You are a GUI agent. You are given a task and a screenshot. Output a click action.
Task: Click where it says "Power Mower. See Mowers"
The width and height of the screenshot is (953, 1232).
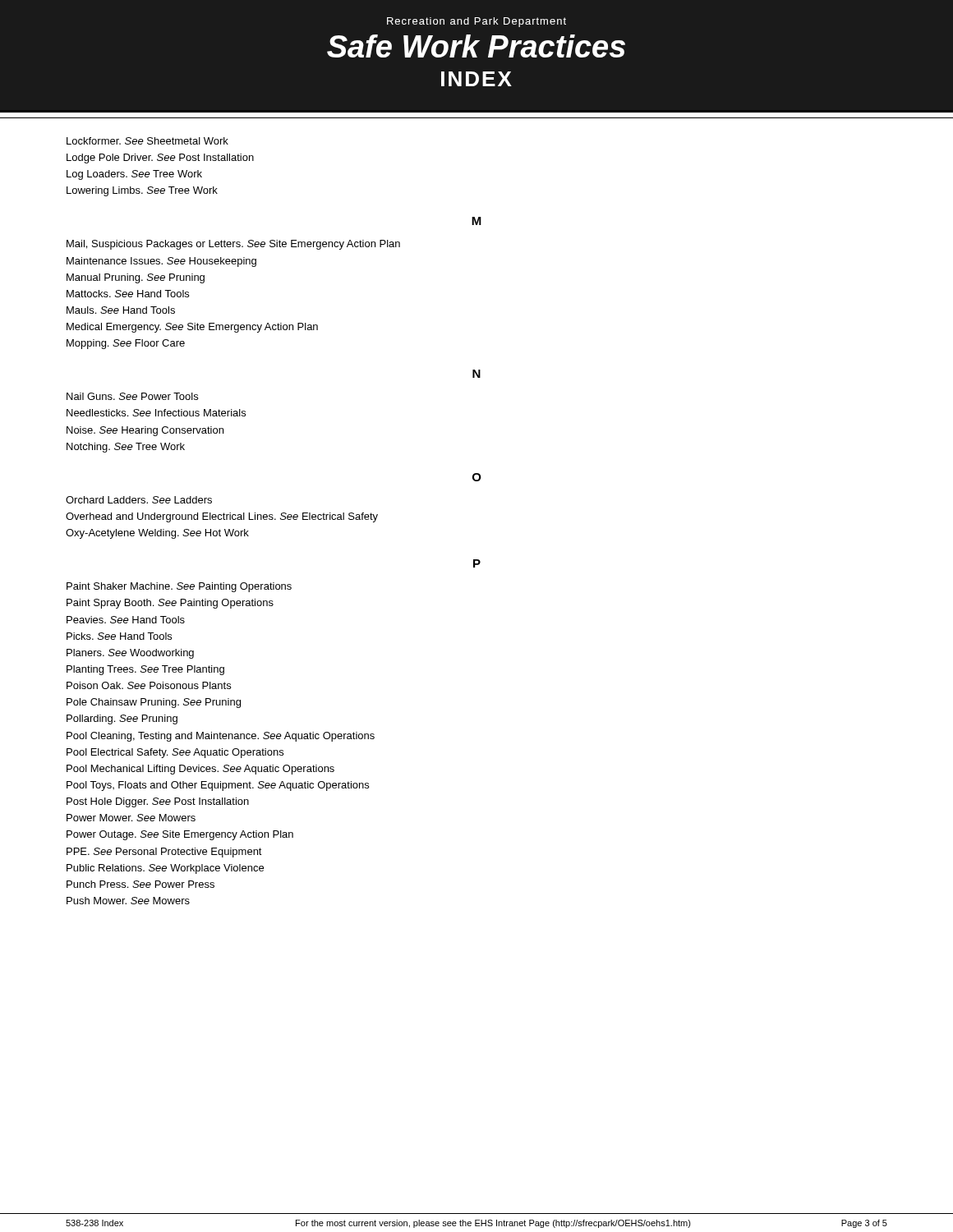tap(131, 818)
